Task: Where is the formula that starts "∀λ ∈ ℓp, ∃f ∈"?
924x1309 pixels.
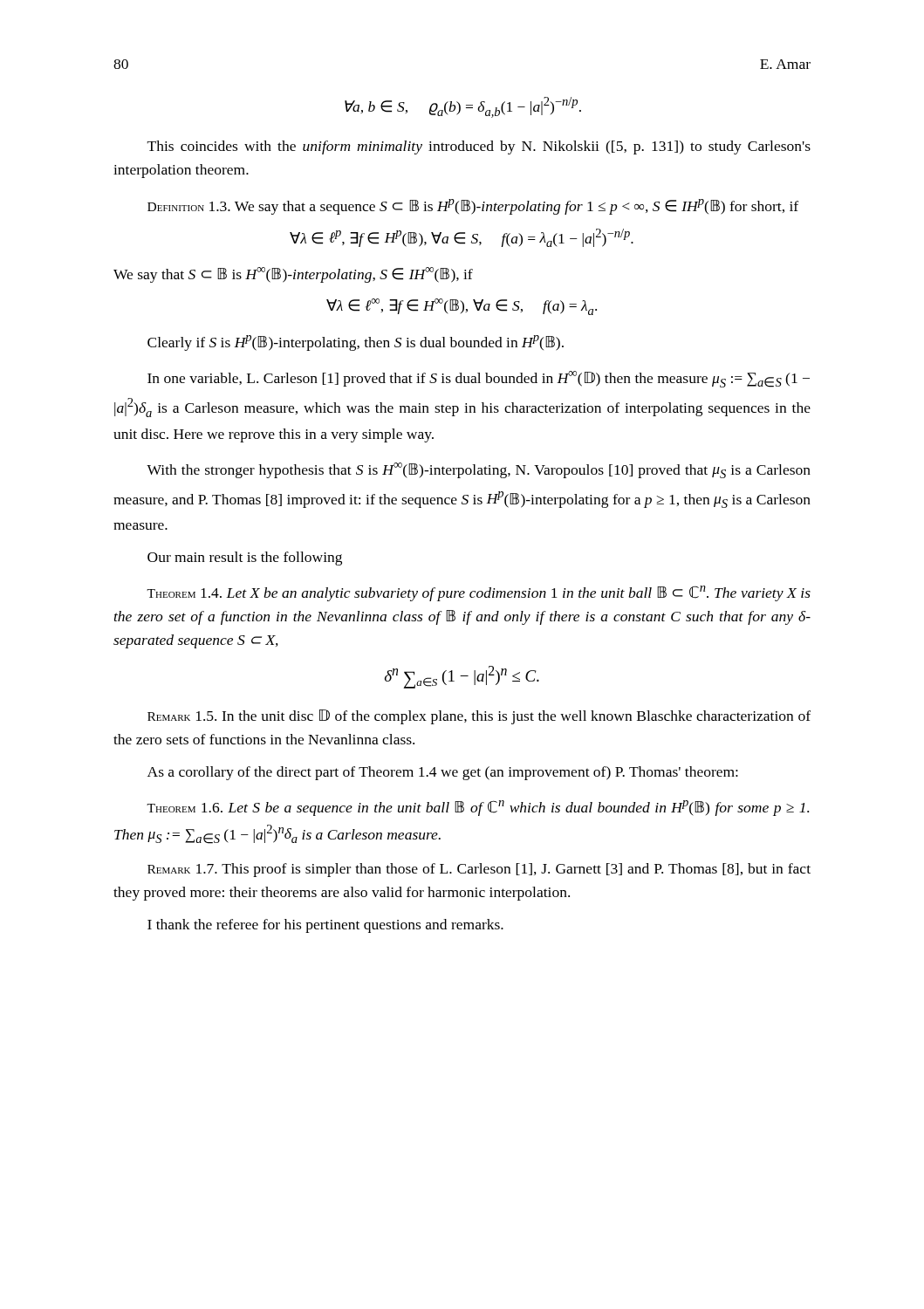Action: click(462, 238)
